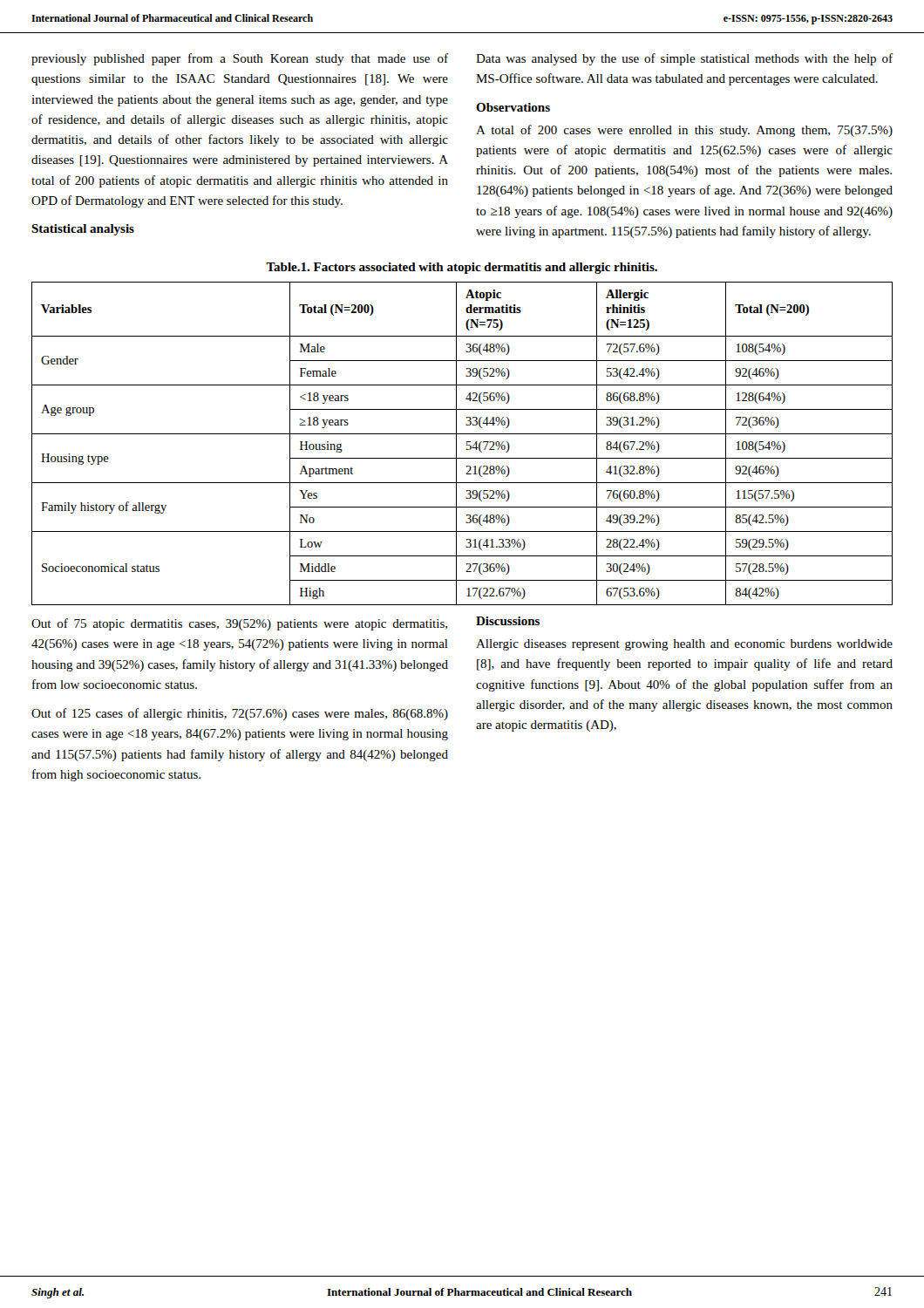Locate the block of text that opens with "Data was analysed by the use of"
Image resolution: width=924 pixels, height=1308 pixels.
pos(684,69)
